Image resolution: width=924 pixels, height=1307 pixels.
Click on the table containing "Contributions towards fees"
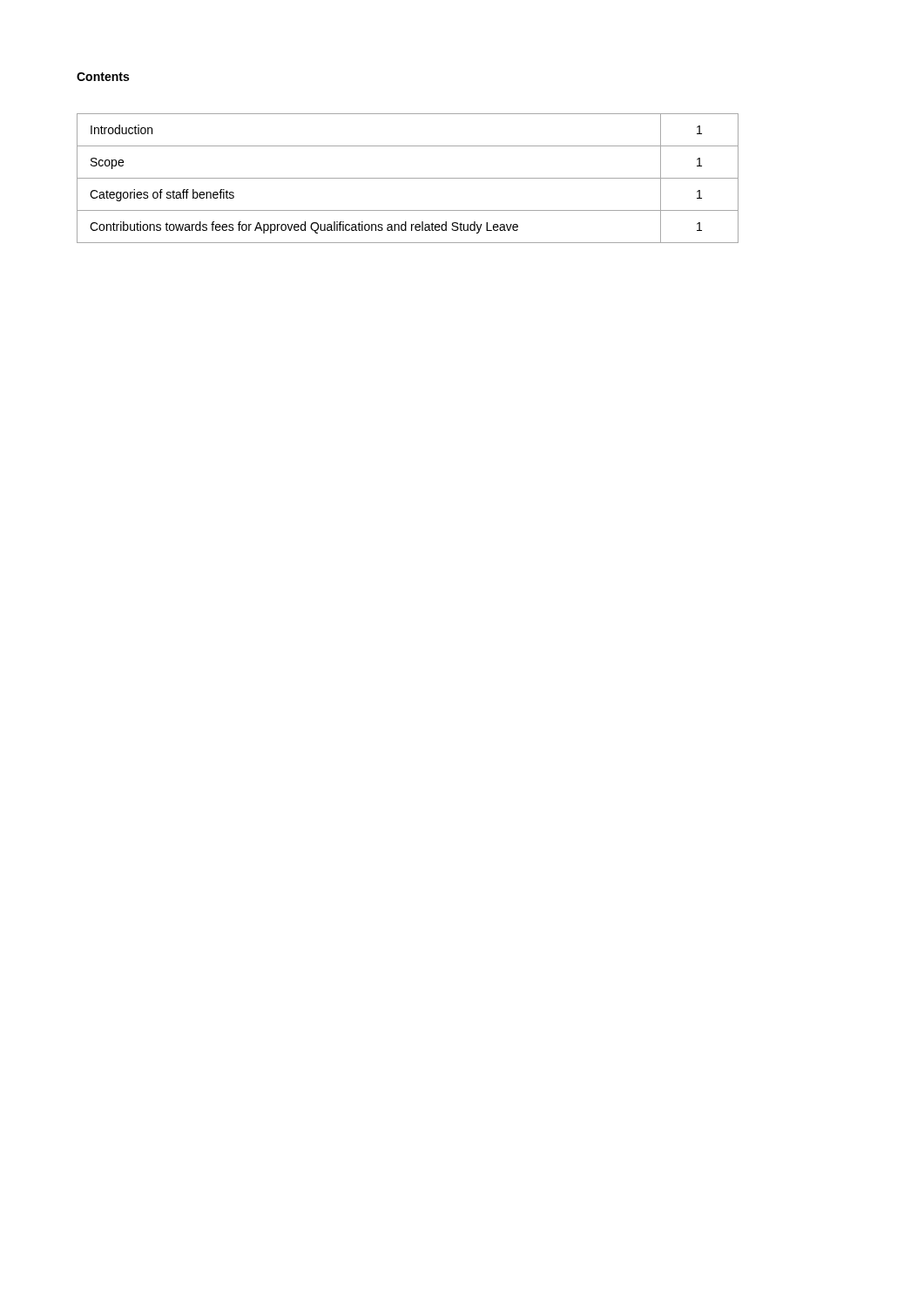click(408, 178)
